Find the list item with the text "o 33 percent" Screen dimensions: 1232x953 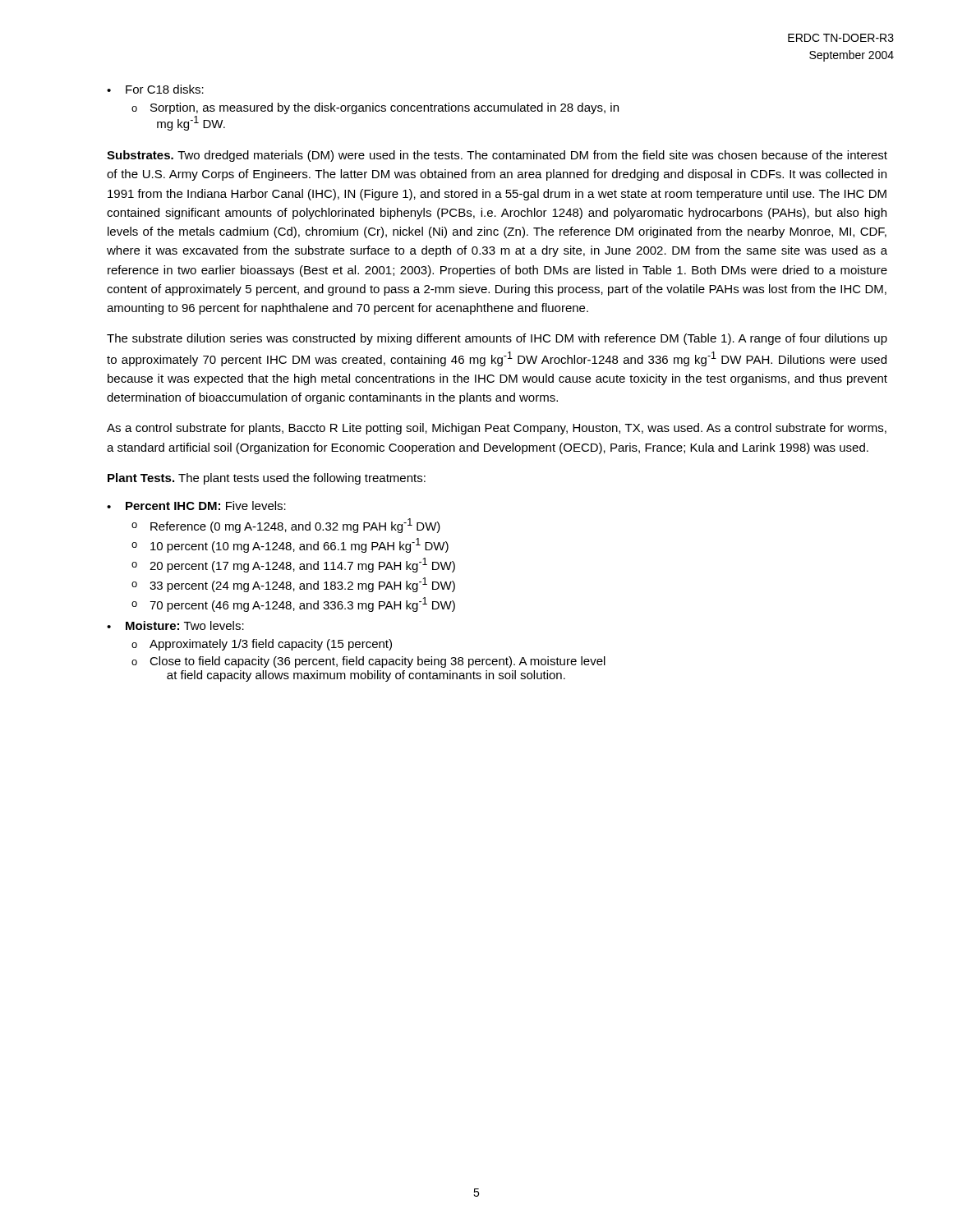(x=294, y=584)
